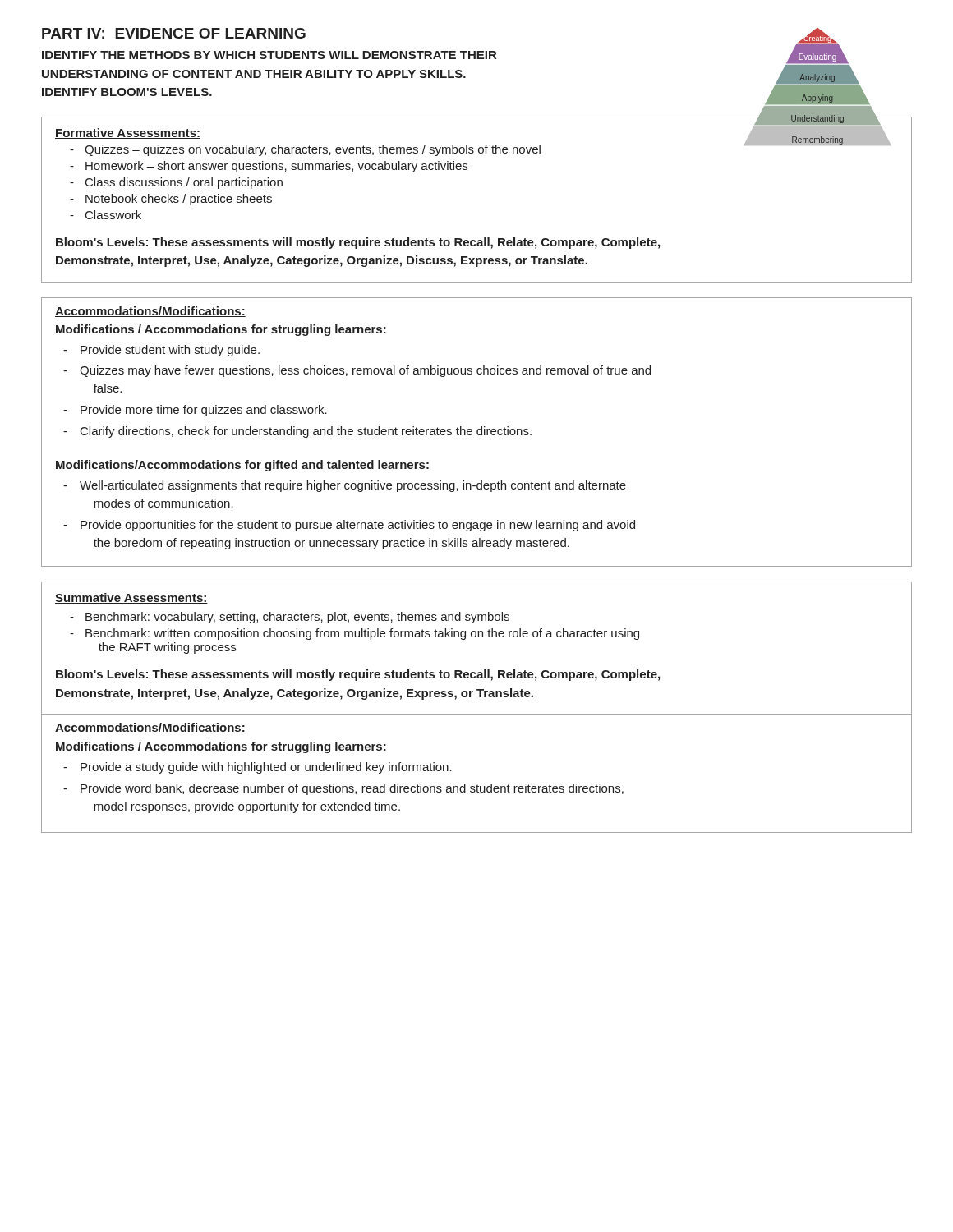The width and height of the screenshot is (953, 1232).
Task: Click the passage that begins "-Quizzes – quizzes on vocabulary, characters,"
Action: 306,149
